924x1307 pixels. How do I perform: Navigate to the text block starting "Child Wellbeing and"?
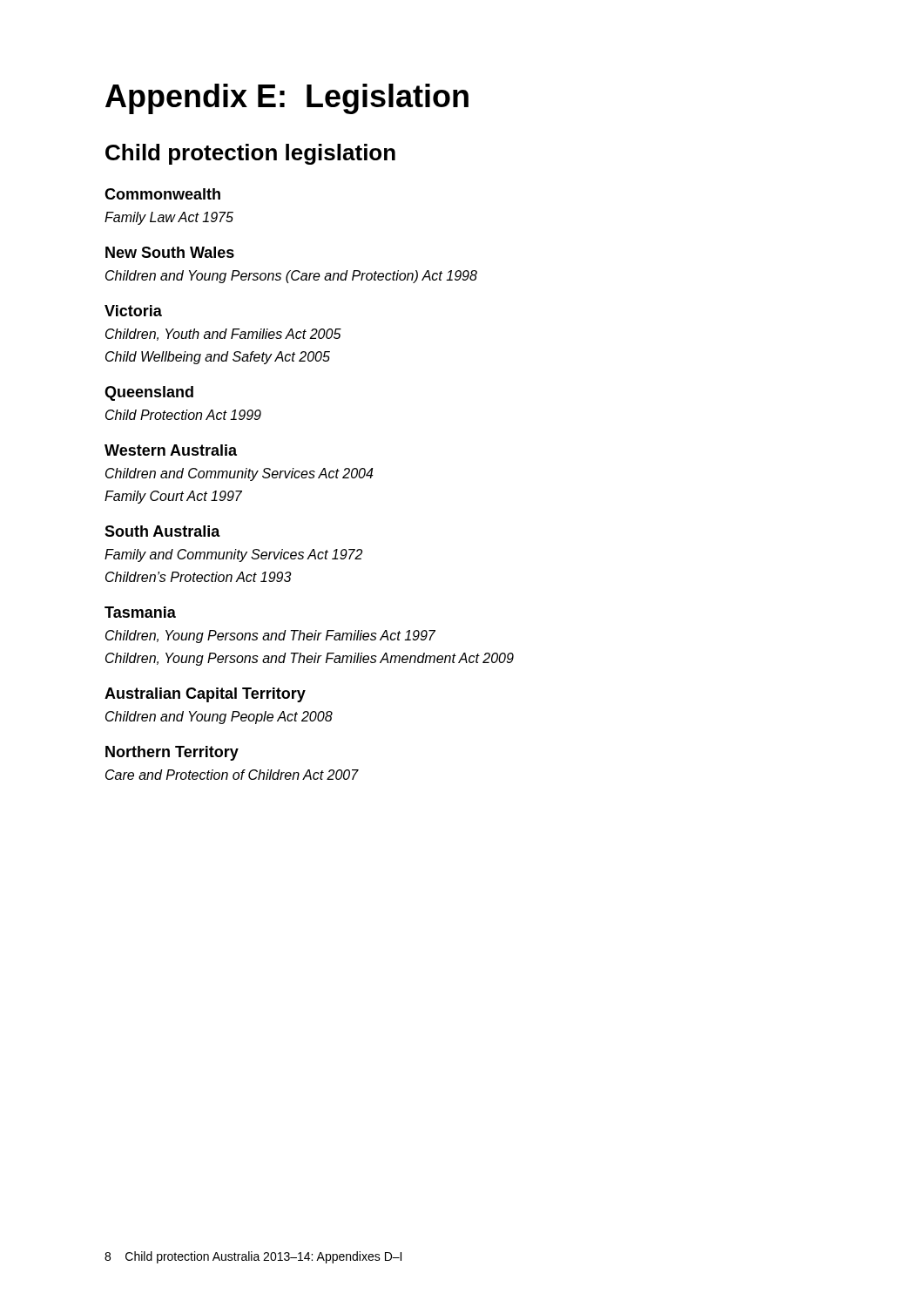click(x=217, y=357)
